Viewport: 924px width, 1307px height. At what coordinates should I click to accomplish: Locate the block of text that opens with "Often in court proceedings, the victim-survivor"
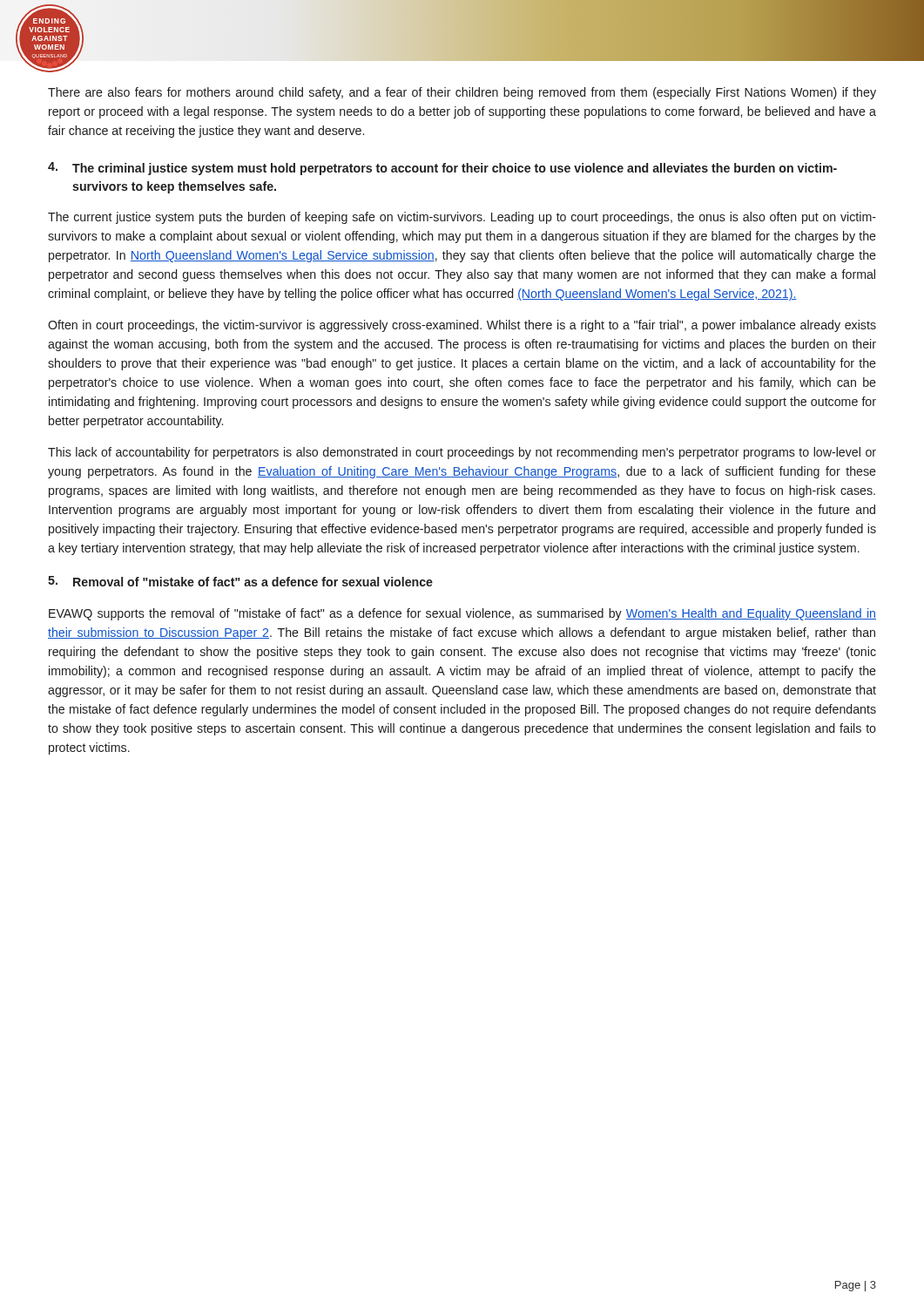462,373
